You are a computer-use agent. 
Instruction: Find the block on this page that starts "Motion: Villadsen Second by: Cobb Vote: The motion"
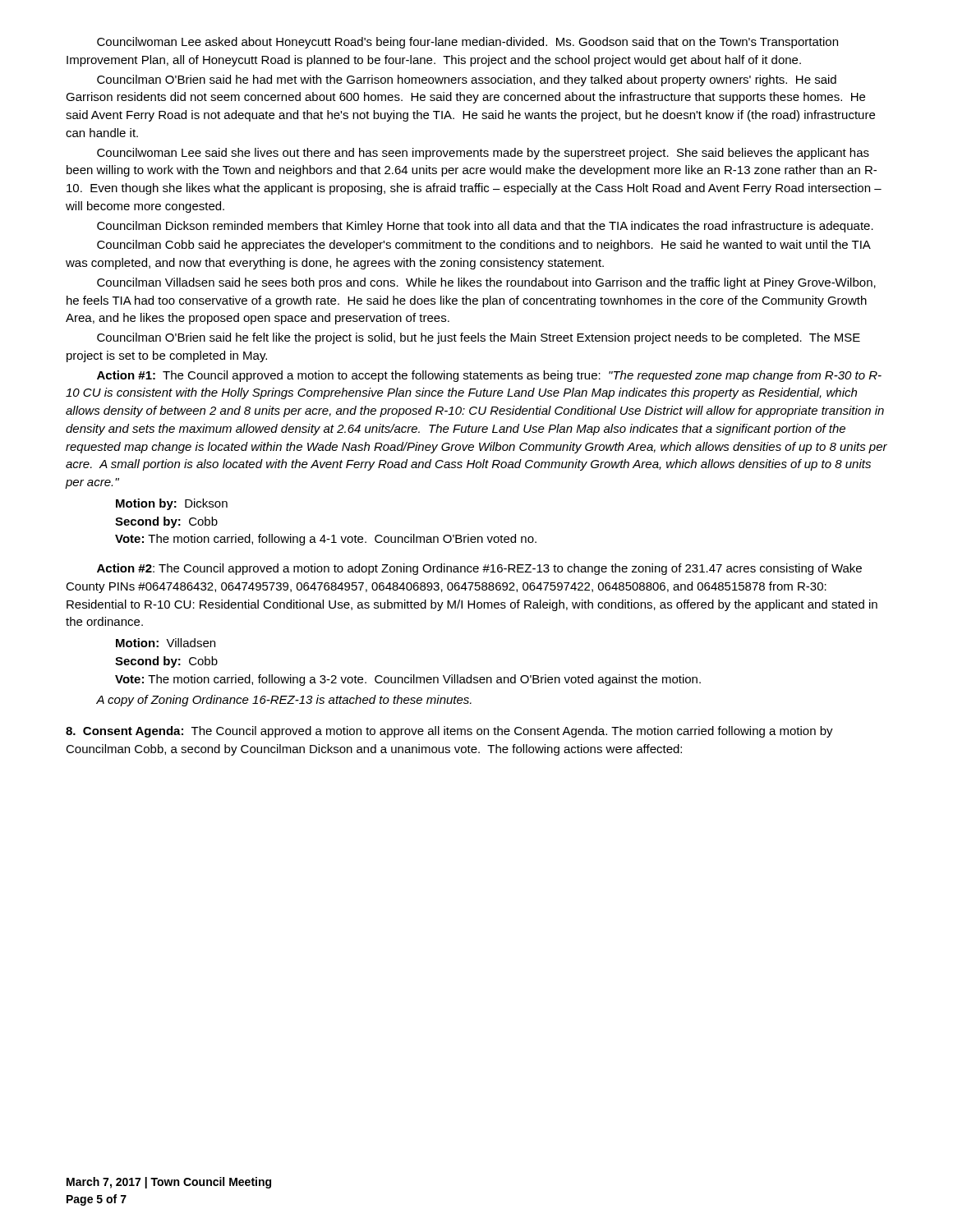point(166,643)
